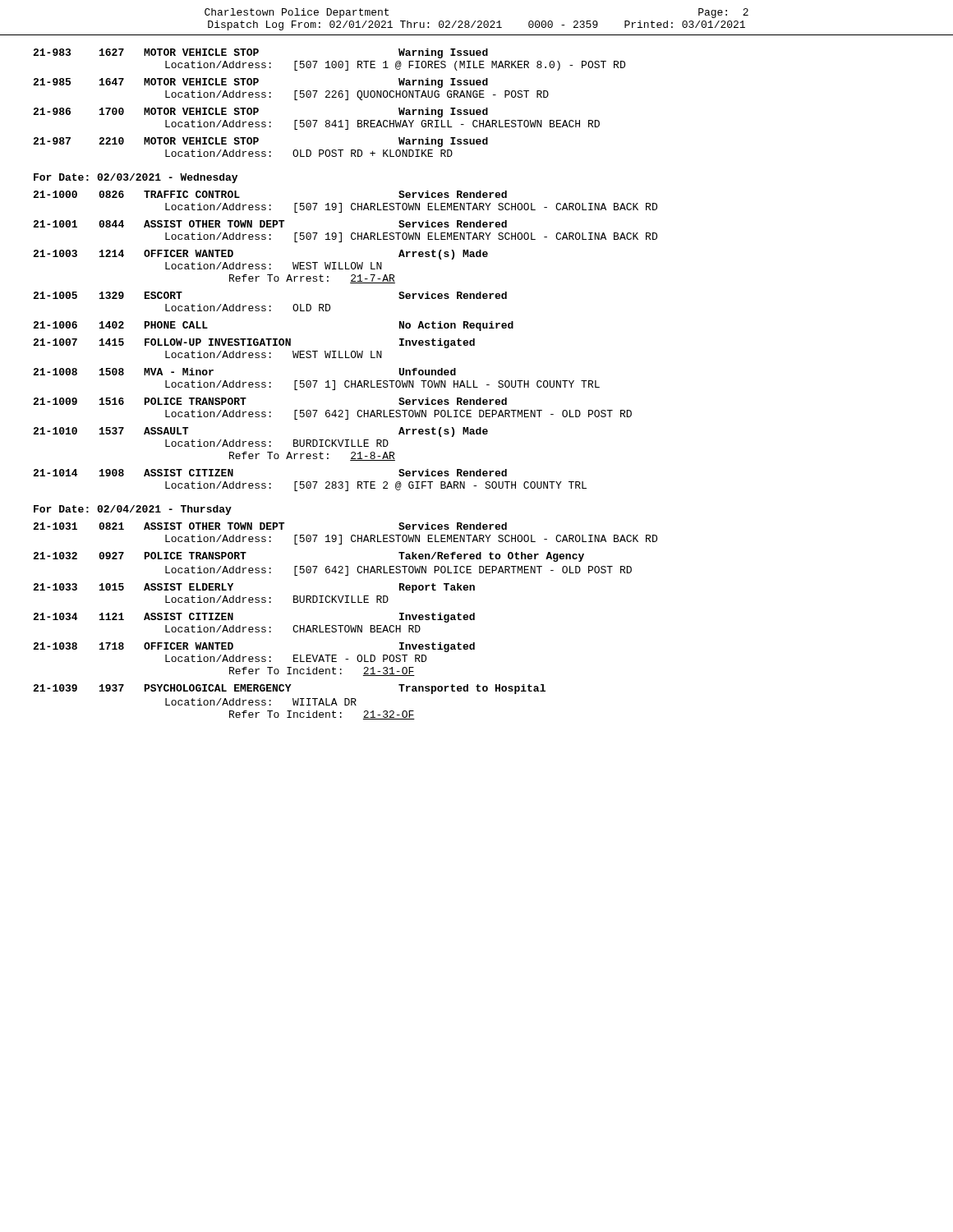Click the passage that begins "21-1000 0826 TRAFFIC CONTROL Services Rendered Location/Address:"
This screenshot has height=1232, width=953.
(x=476, y=201)
